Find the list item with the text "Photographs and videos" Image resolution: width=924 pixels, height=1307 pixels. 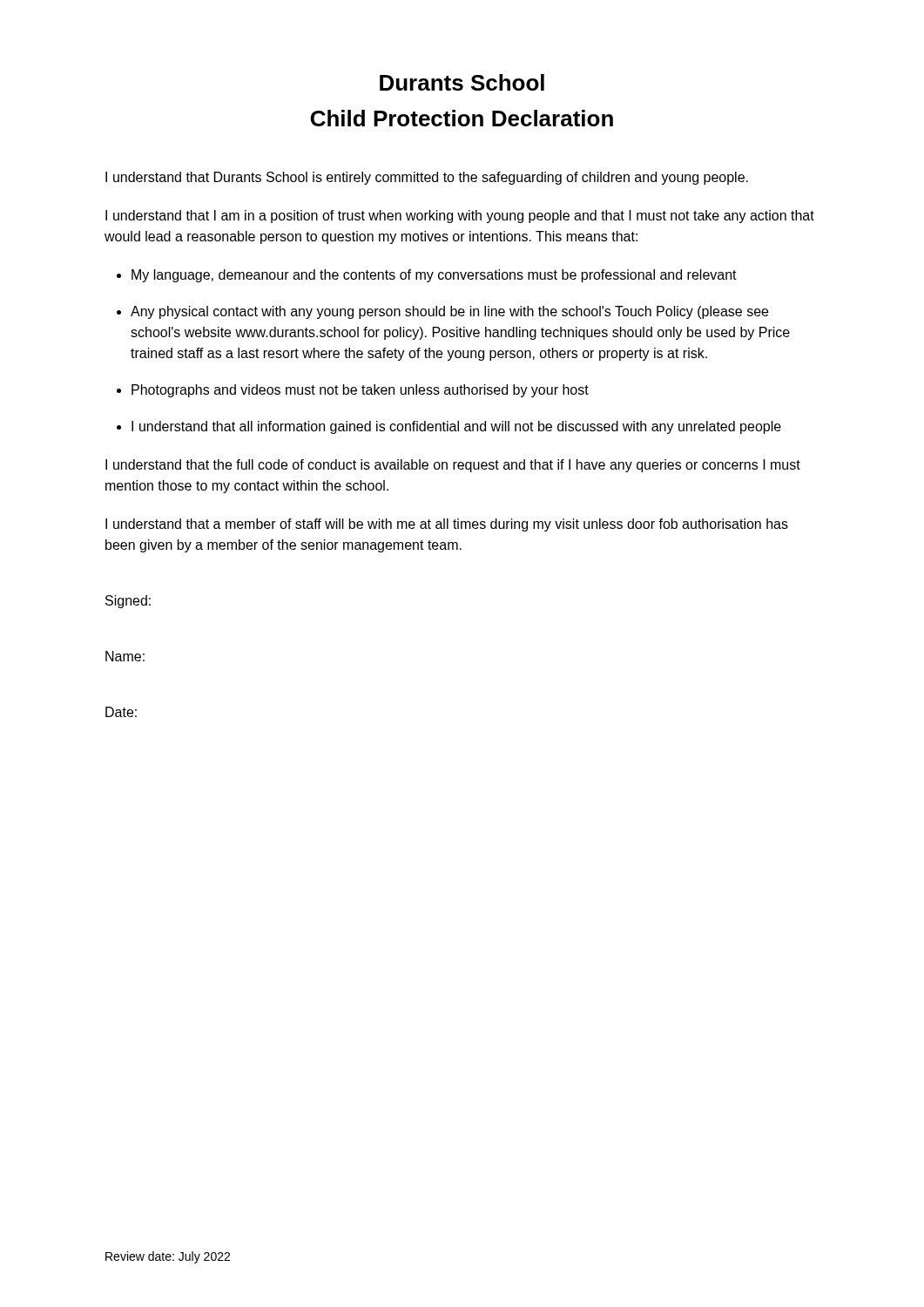point(360,390)
